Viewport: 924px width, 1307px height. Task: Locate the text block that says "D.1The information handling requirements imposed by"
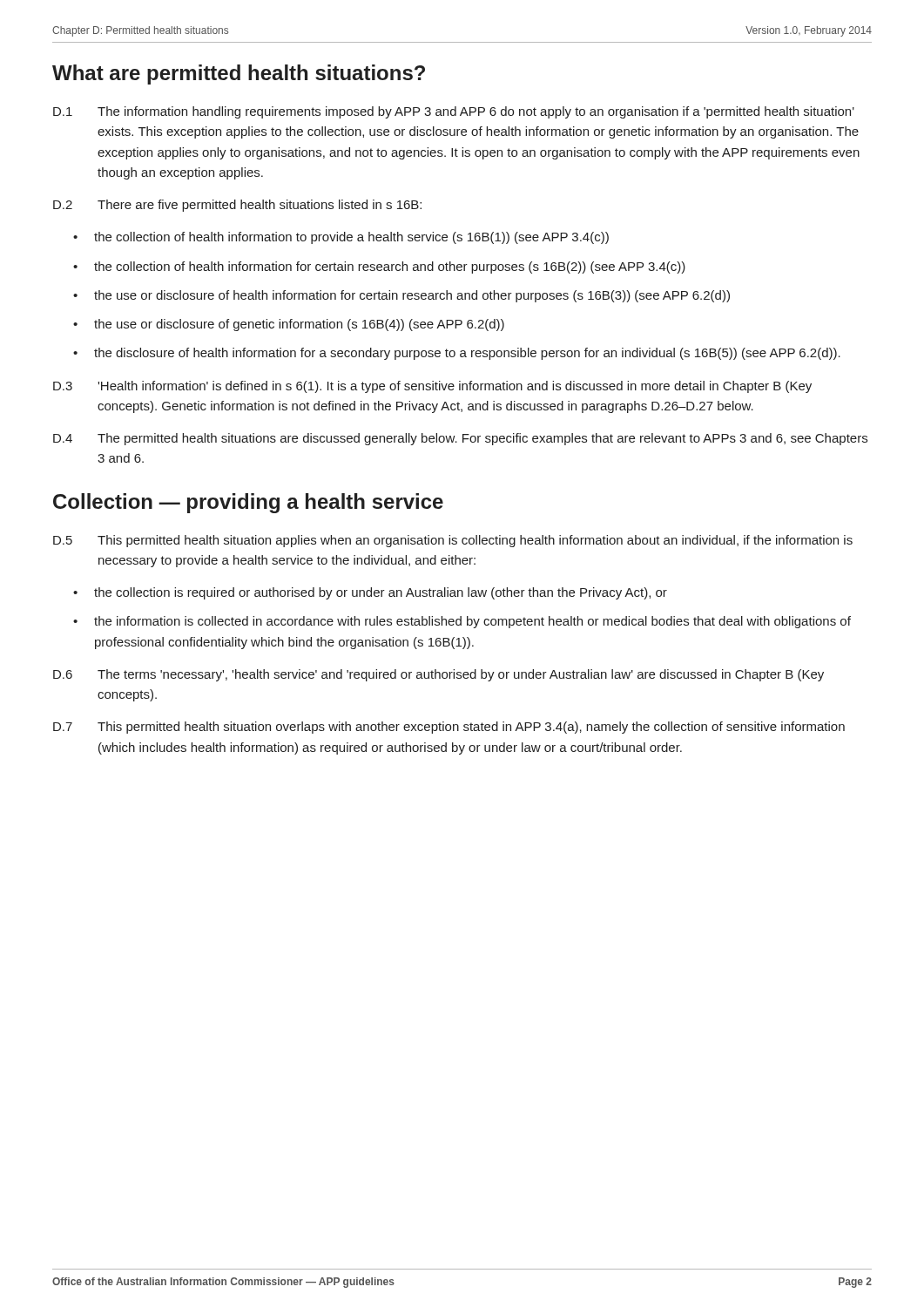click(460, 142)
